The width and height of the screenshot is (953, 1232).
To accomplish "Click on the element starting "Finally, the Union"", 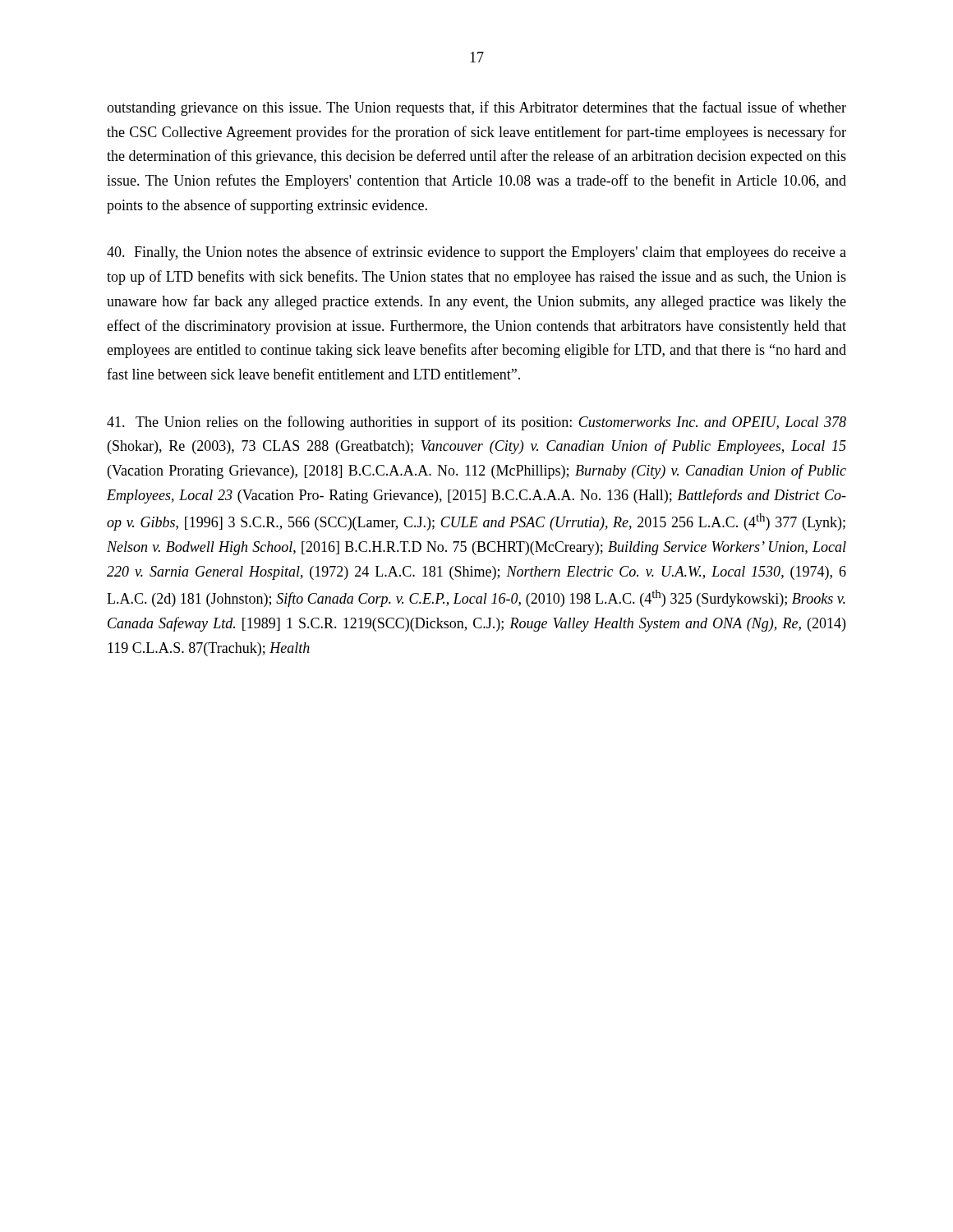I will point(476,313).
